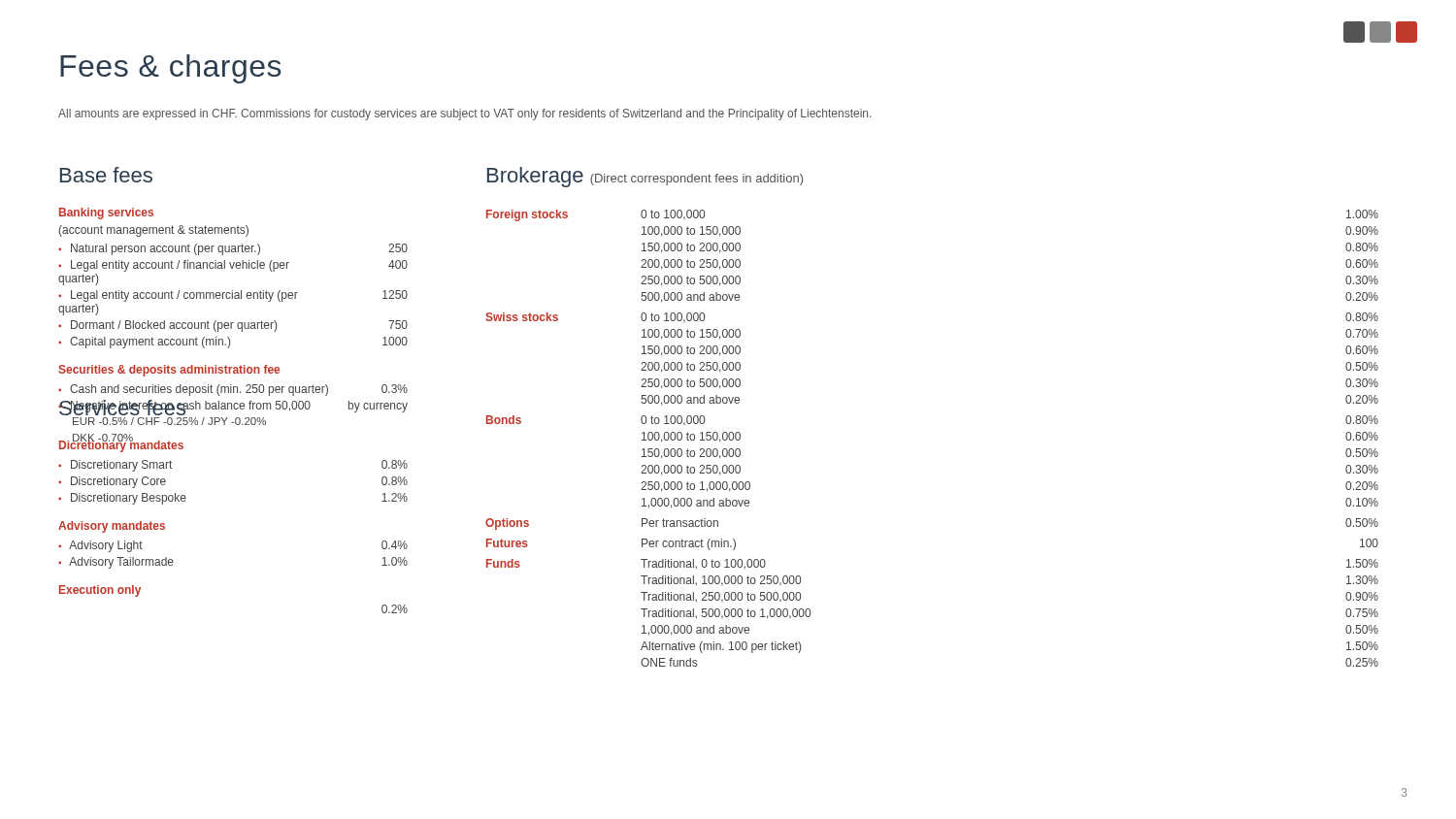Click on the text starting "Fees & charges"

pyautogui.click(x=170, y=66)
